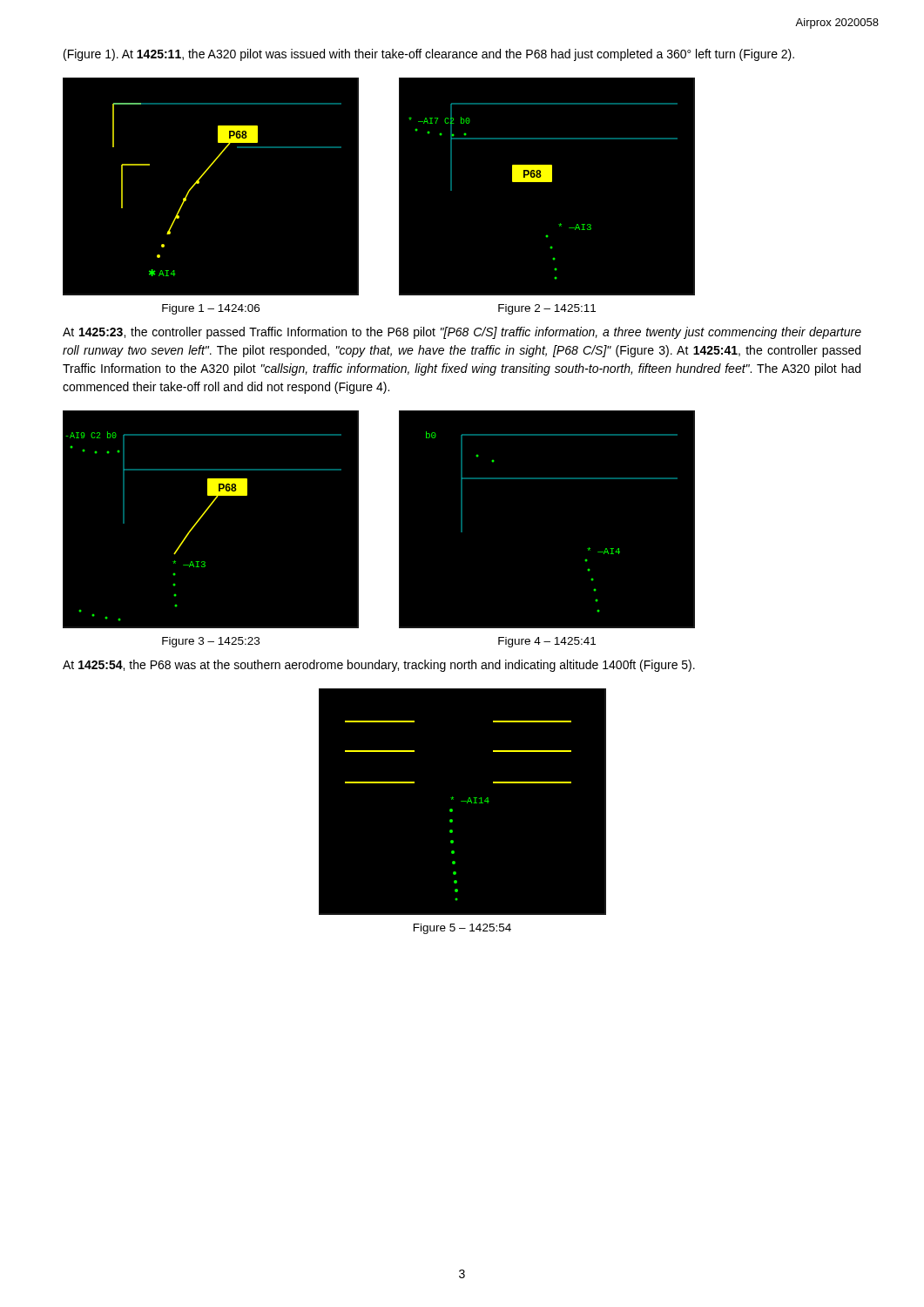The image size is (924, 1307).
Task: Navigate to the block starting "Figure 1 –"
Action: [x=211, y=308]
